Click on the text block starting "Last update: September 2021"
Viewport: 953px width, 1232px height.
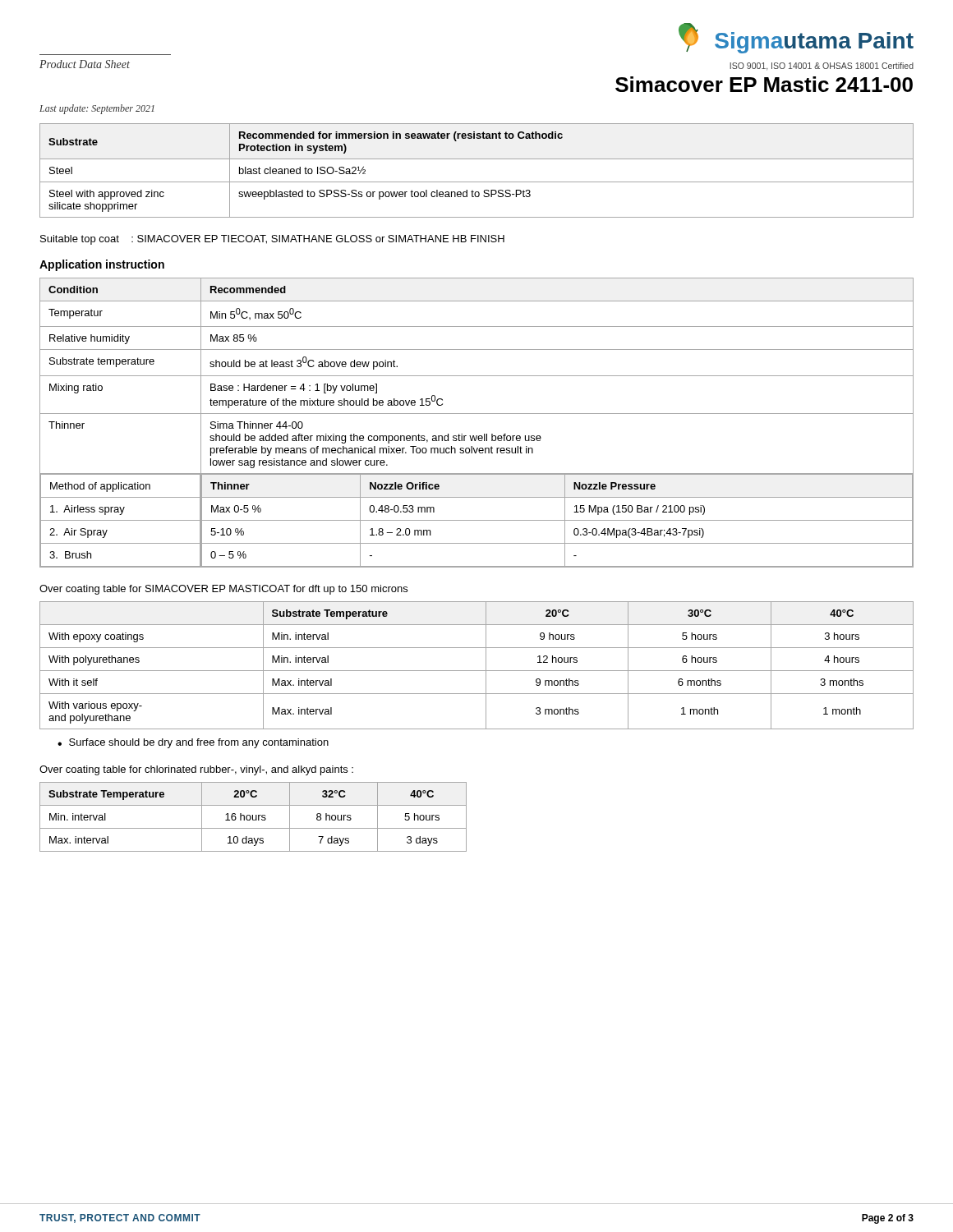pos(97,108)
